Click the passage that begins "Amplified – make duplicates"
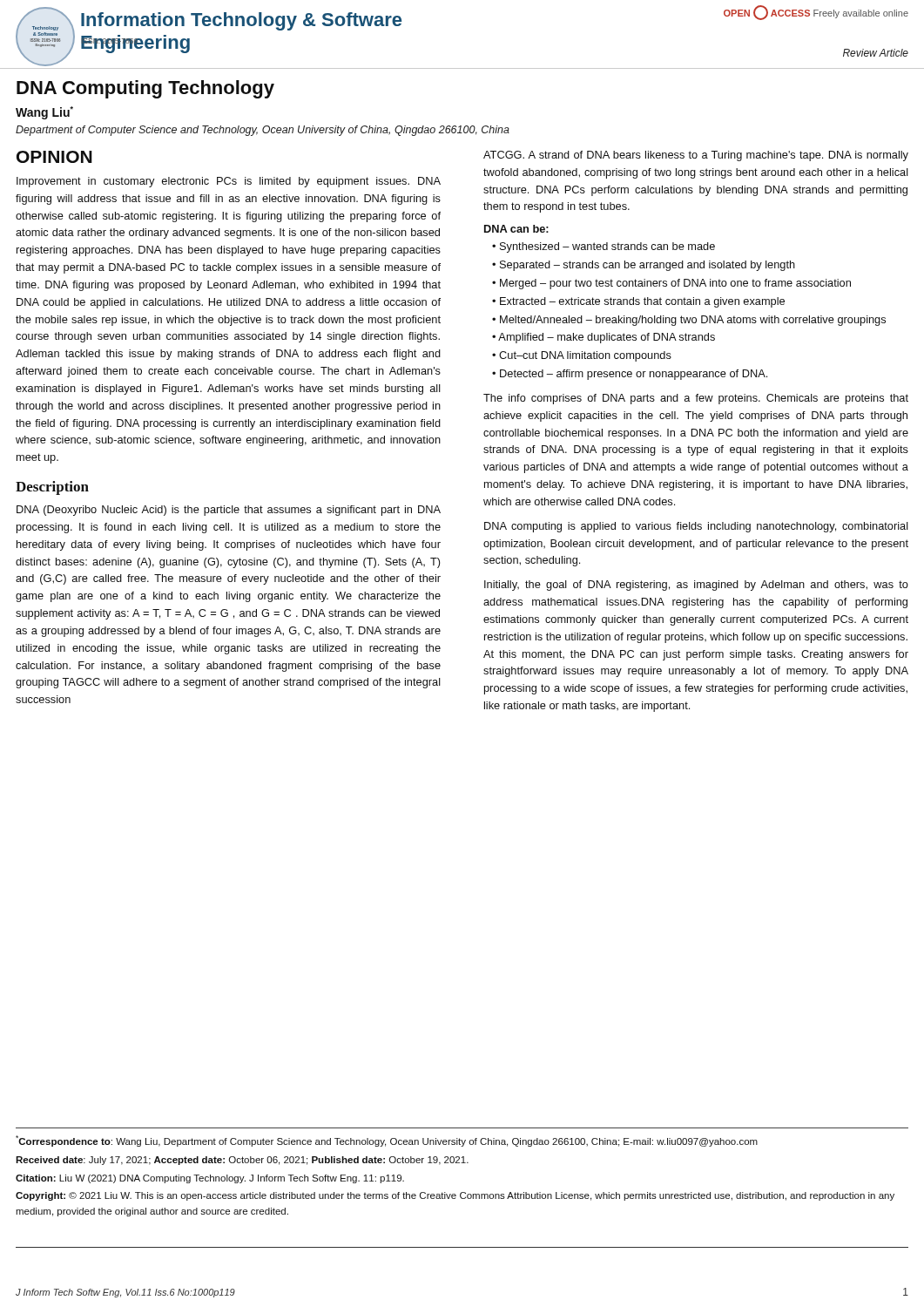Image resolution: width=924 pixels, height=1307 pixels. [607, 337]
